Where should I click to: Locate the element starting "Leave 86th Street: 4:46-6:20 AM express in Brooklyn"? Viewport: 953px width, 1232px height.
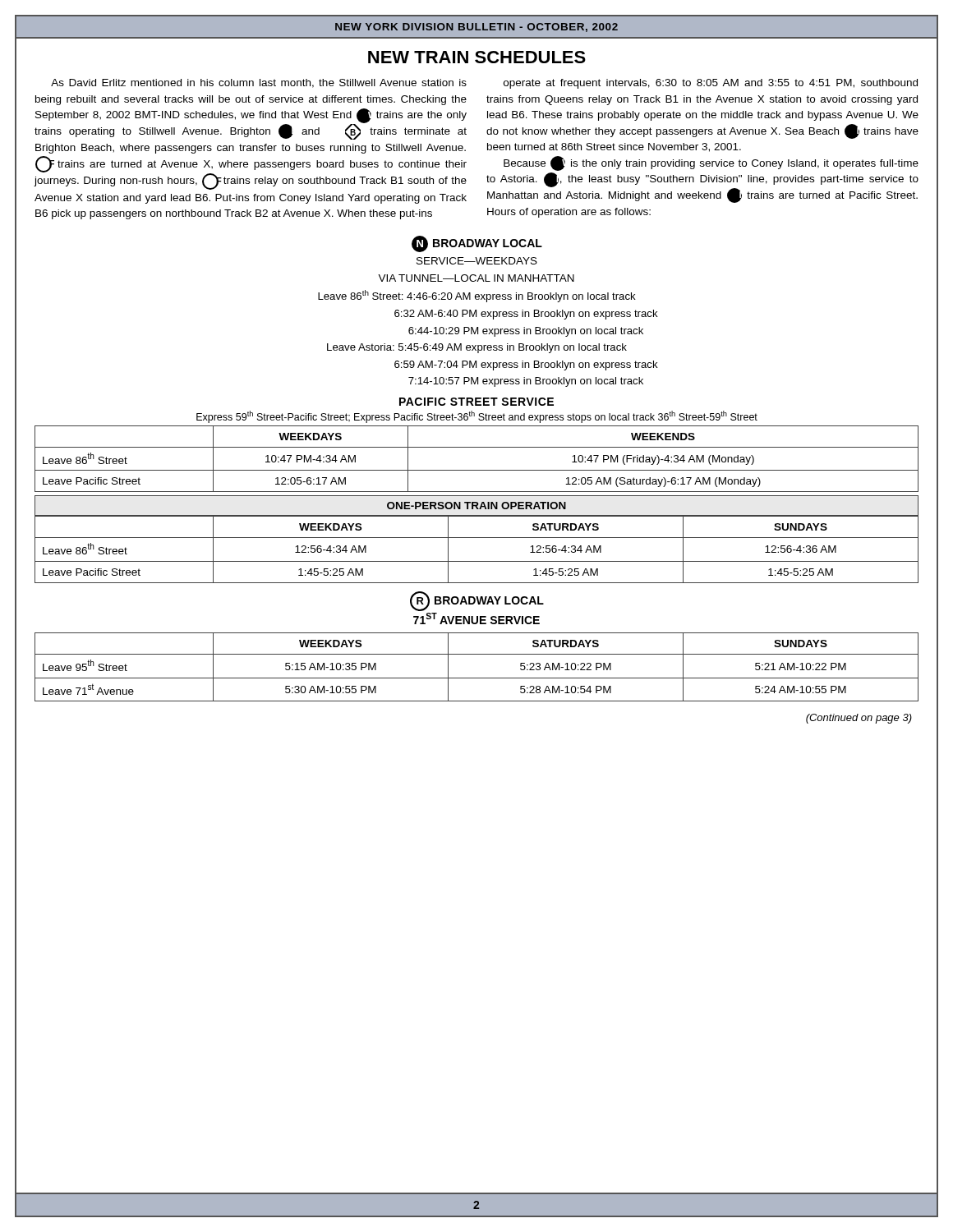(476, 296)
